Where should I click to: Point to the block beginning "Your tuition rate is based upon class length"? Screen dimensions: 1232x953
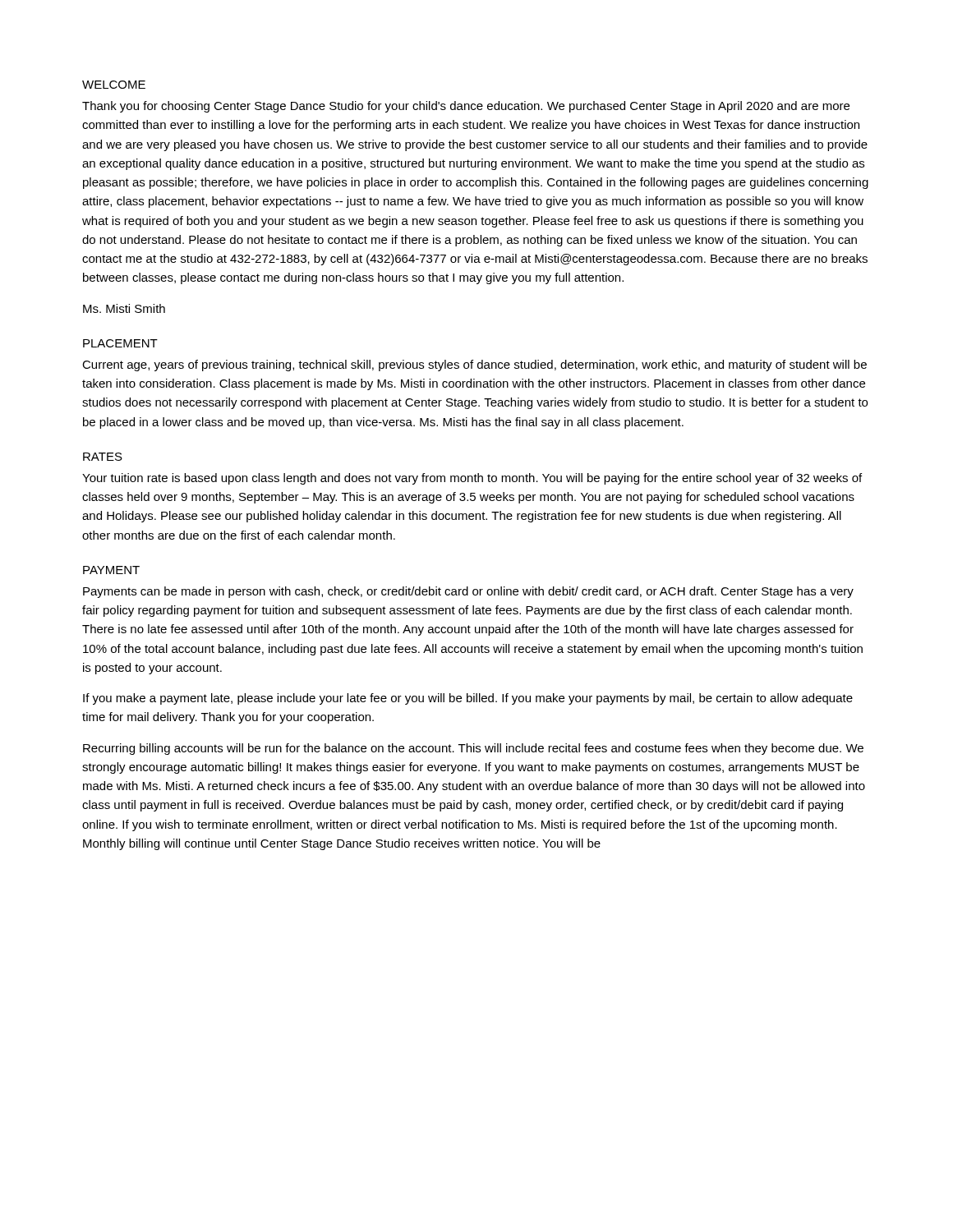click(472, 506)
